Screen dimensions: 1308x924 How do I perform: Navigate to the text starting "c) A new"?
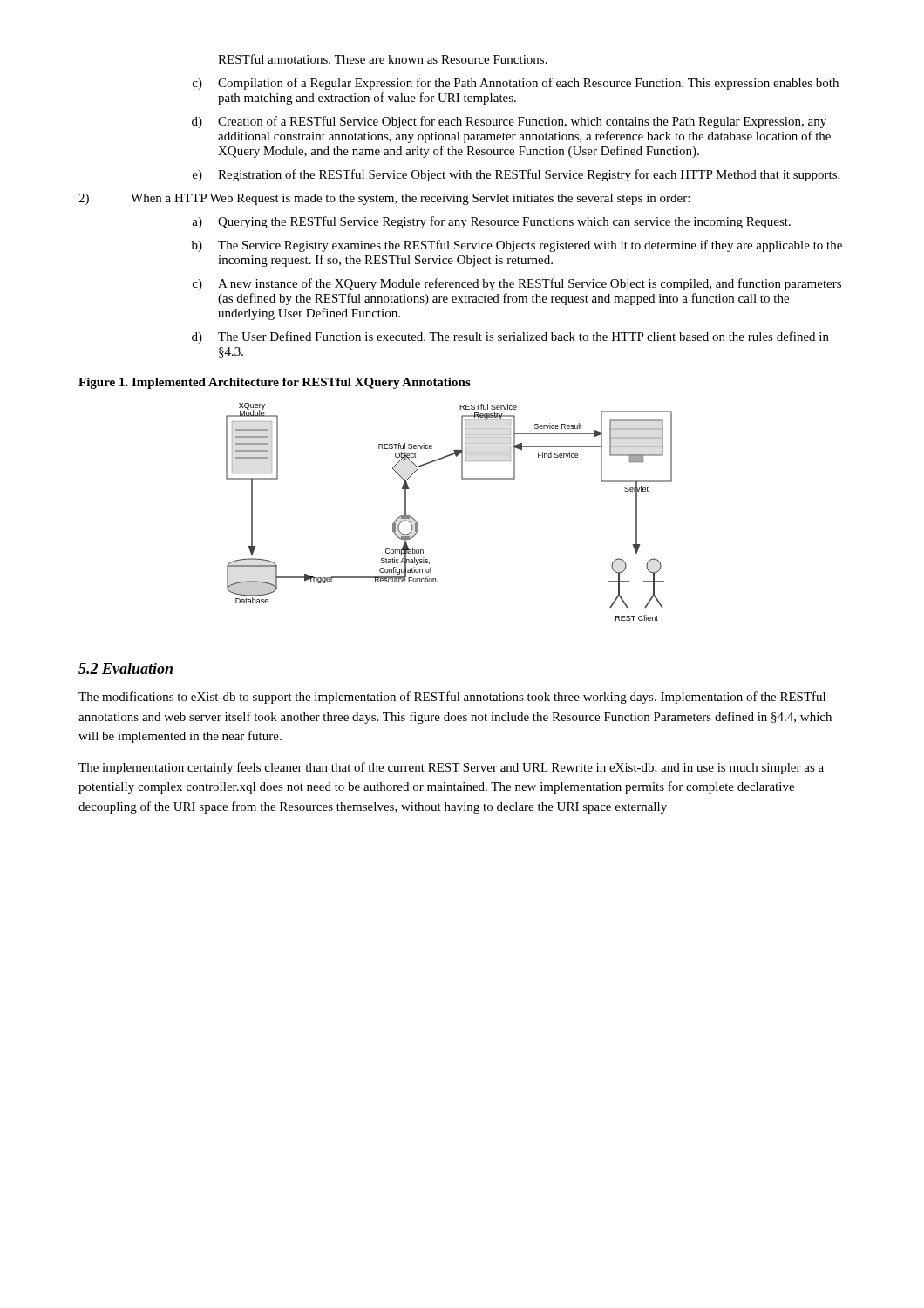(462, 299)
